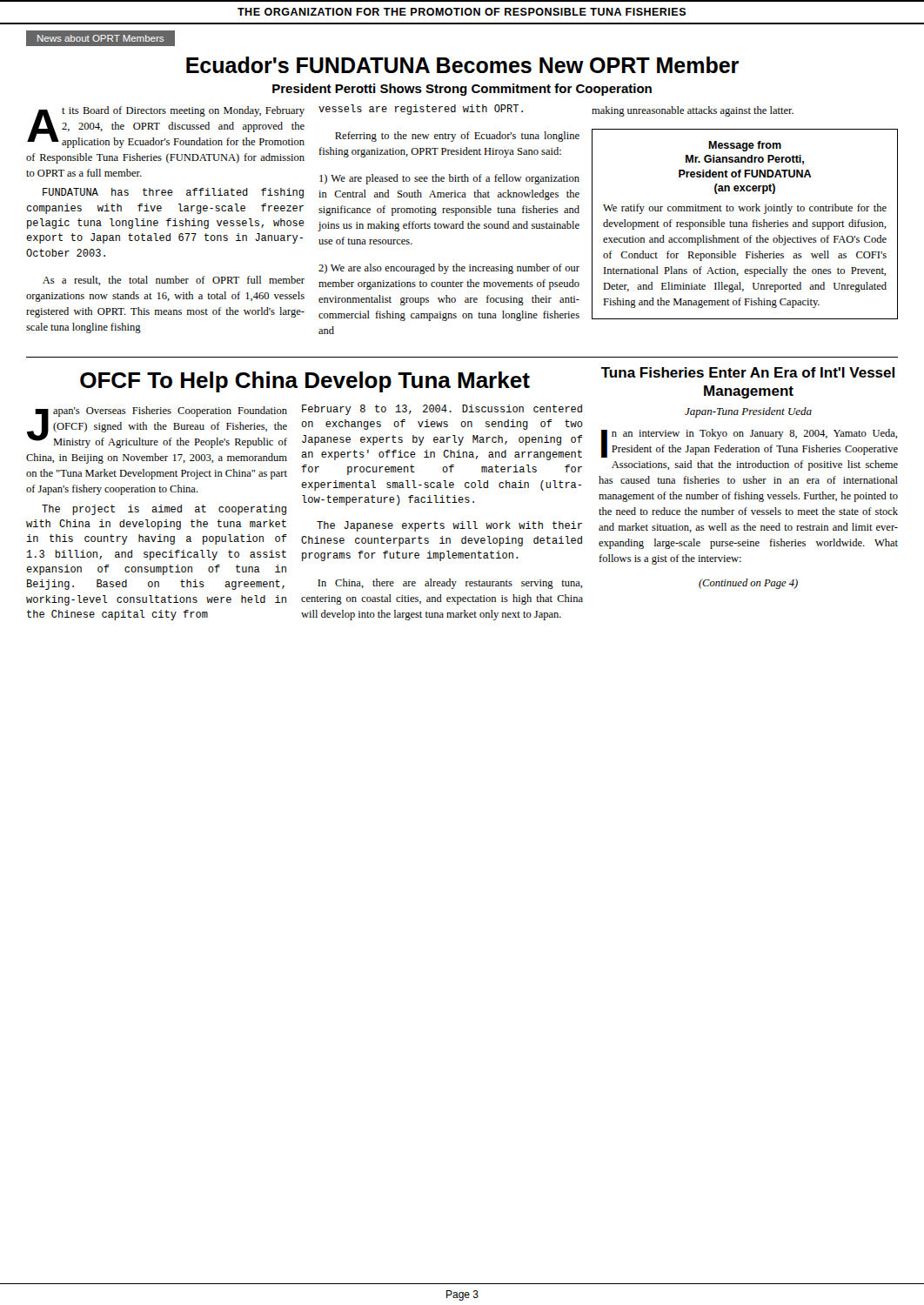Find the text with the text "(Continued on Page 4)"
The height and width of the screenshot is (1305, 924).
[x=748, y=583]
